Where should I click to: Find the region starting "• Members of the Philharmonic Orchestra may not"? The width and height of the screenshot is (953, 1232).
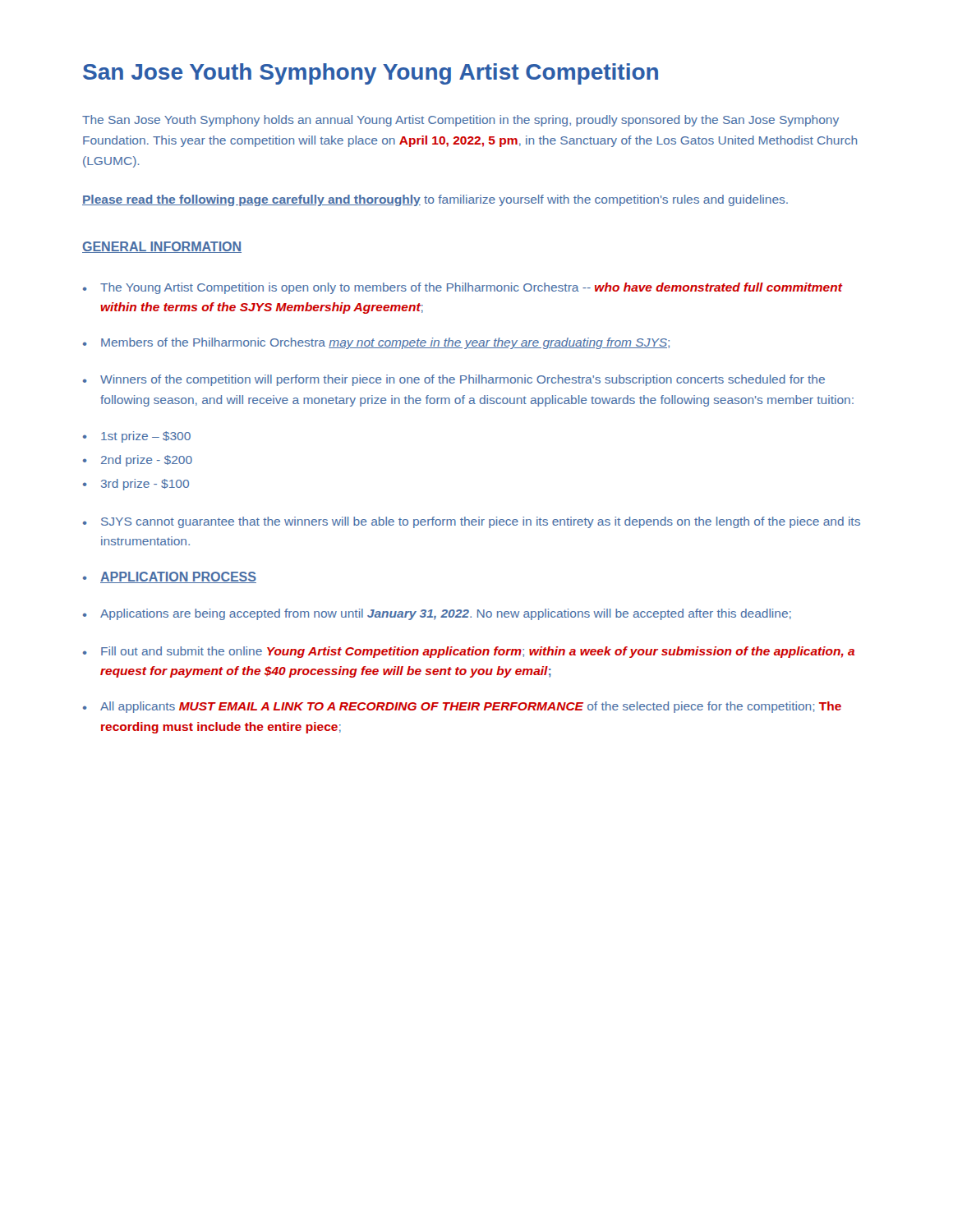(476, 344)
